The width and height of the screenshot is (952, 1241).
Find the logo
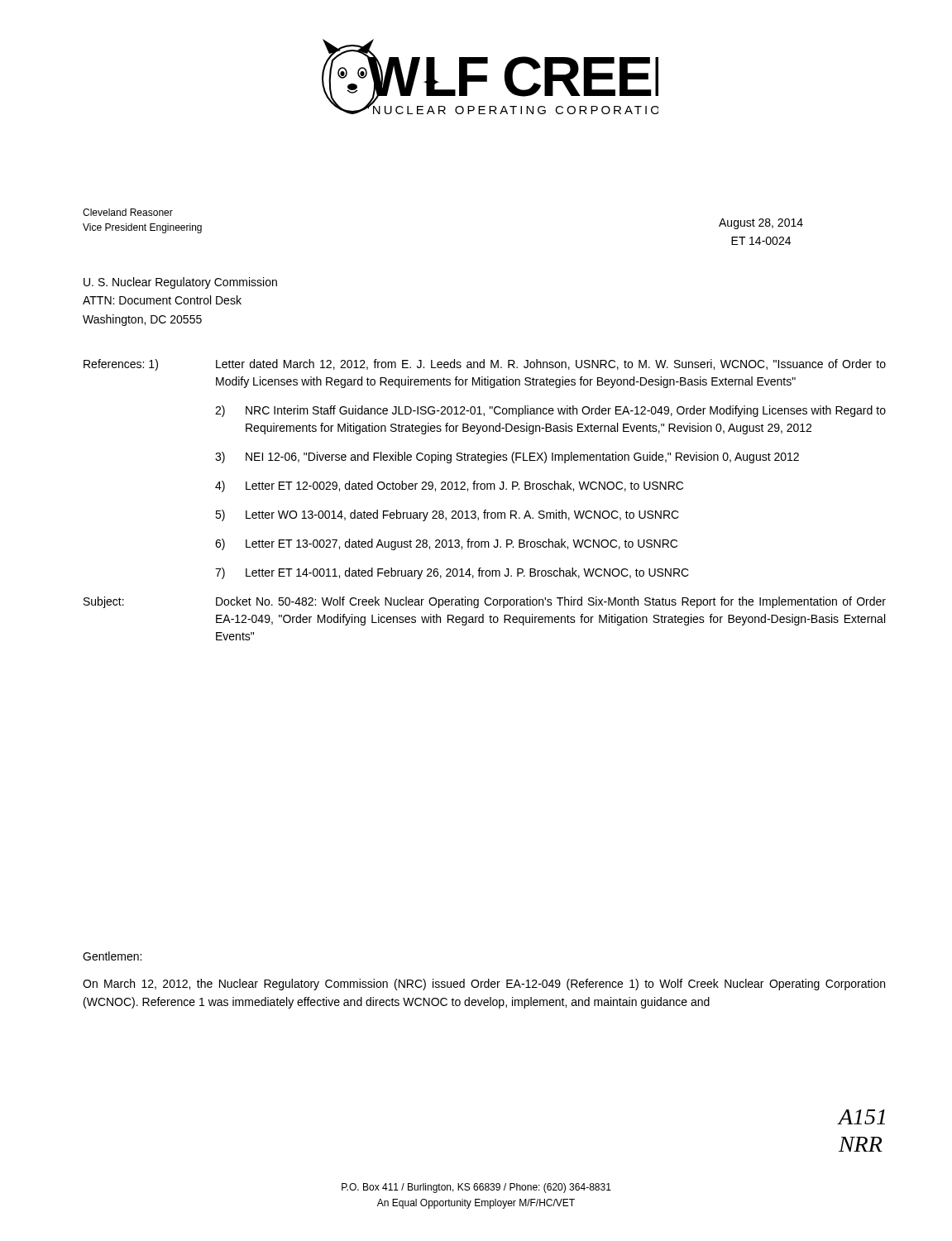coord(476,62)
